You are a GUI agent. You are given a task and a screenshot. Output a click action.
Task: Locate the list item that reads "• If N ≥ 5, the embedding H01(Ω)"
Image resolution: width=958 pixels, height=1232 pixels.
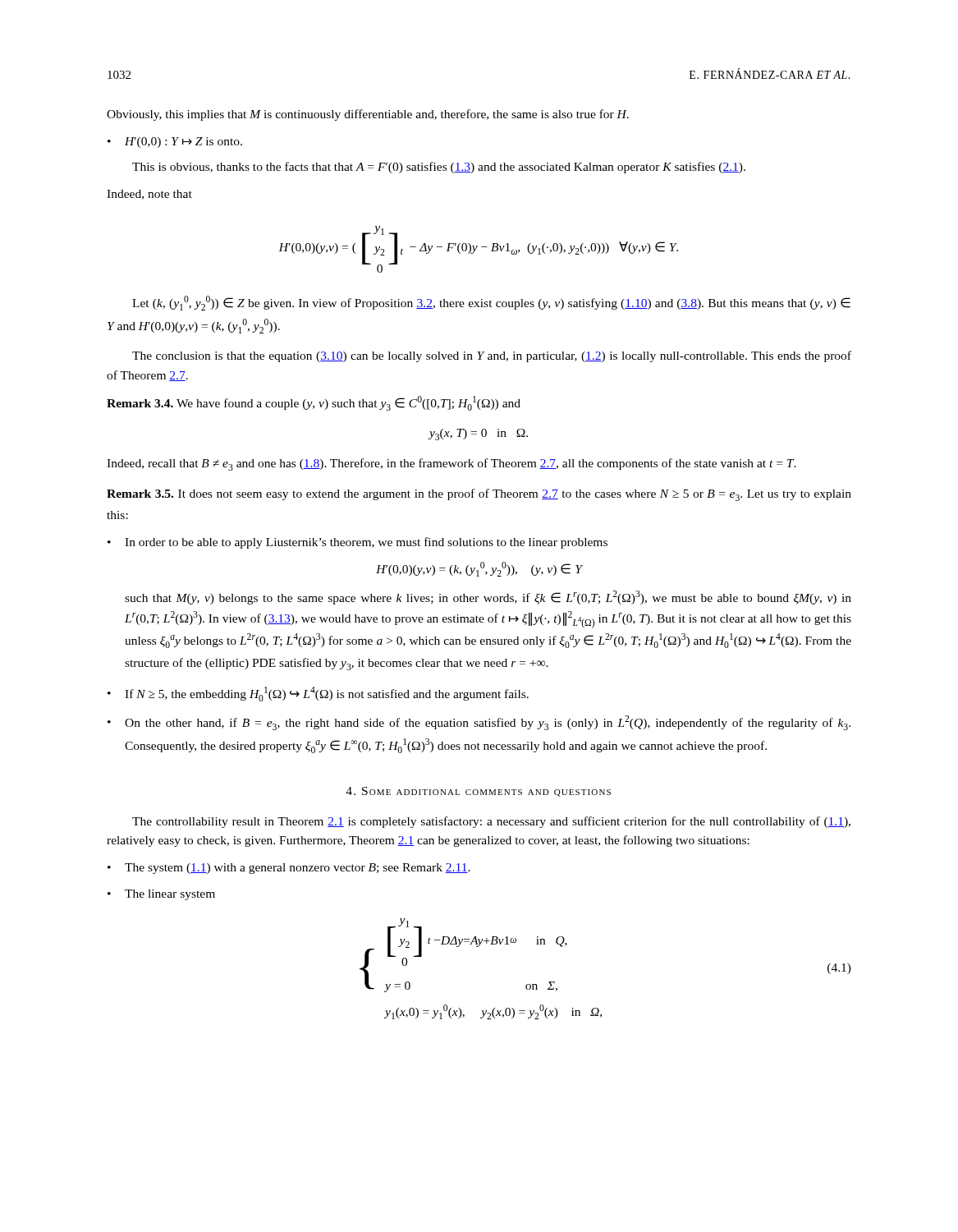point(479,694)
